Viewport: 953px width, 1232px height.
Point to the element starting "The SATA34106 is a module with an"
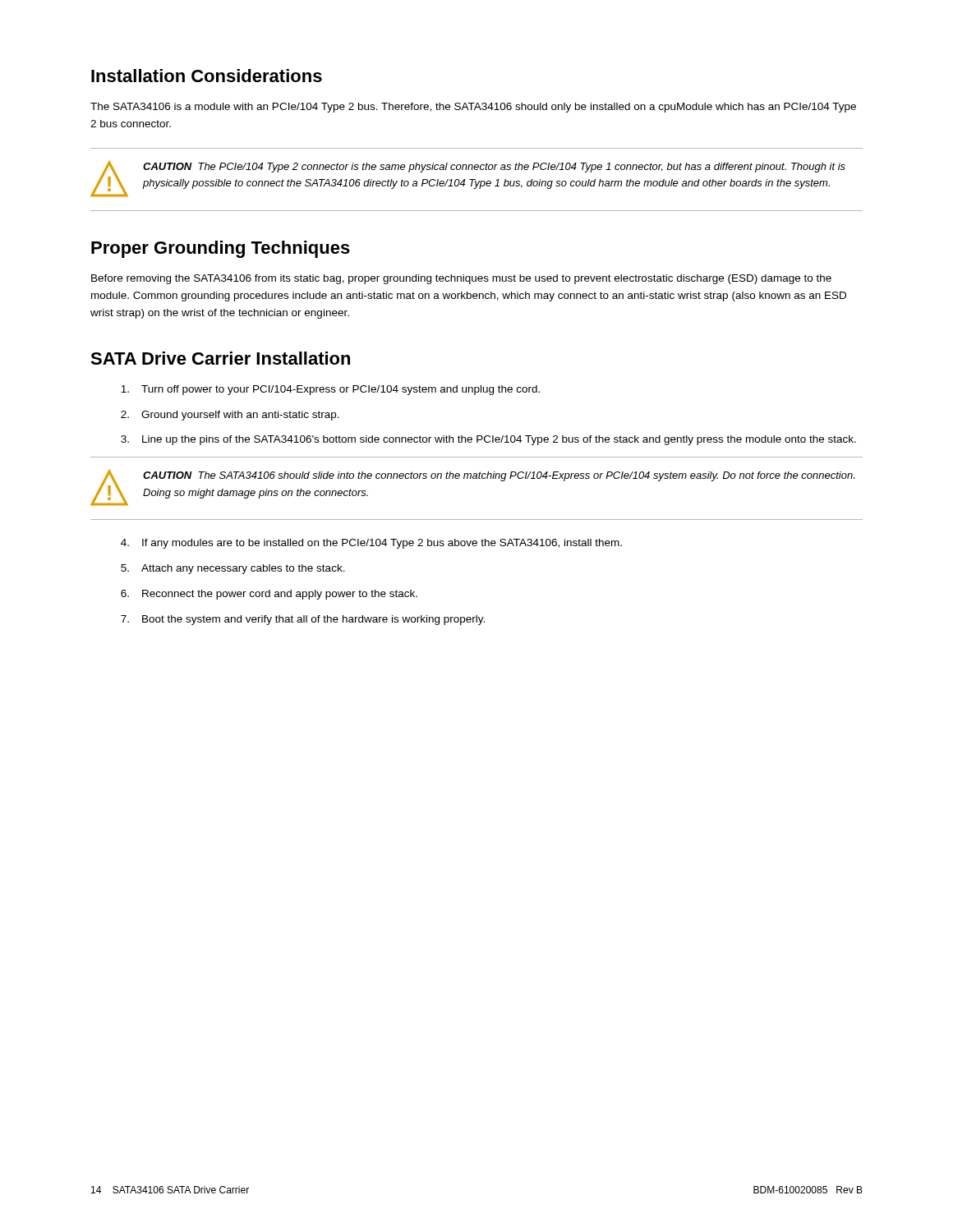click(x=473, y=115)
